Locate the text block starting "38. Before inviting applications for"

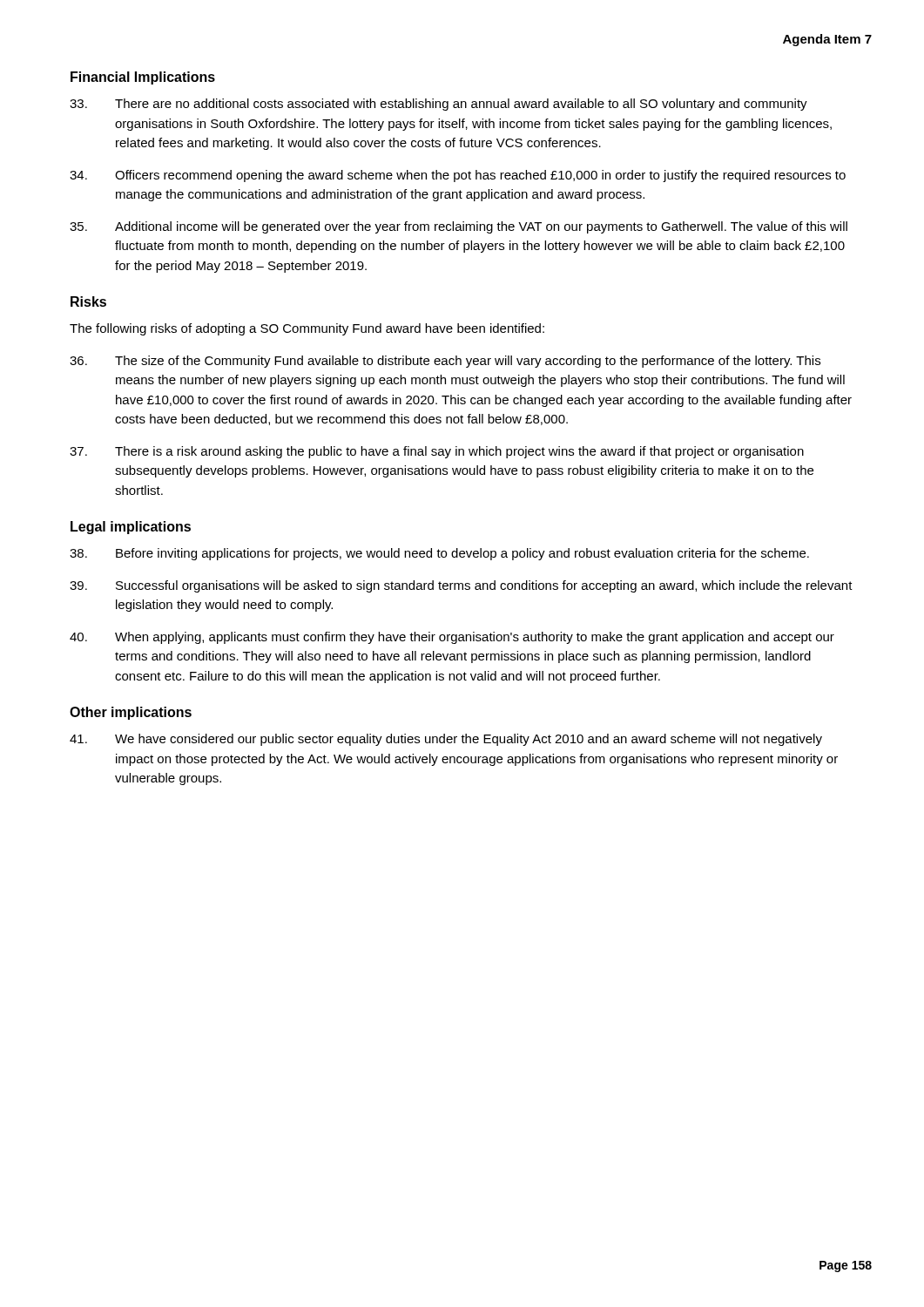tap(462, 554)
